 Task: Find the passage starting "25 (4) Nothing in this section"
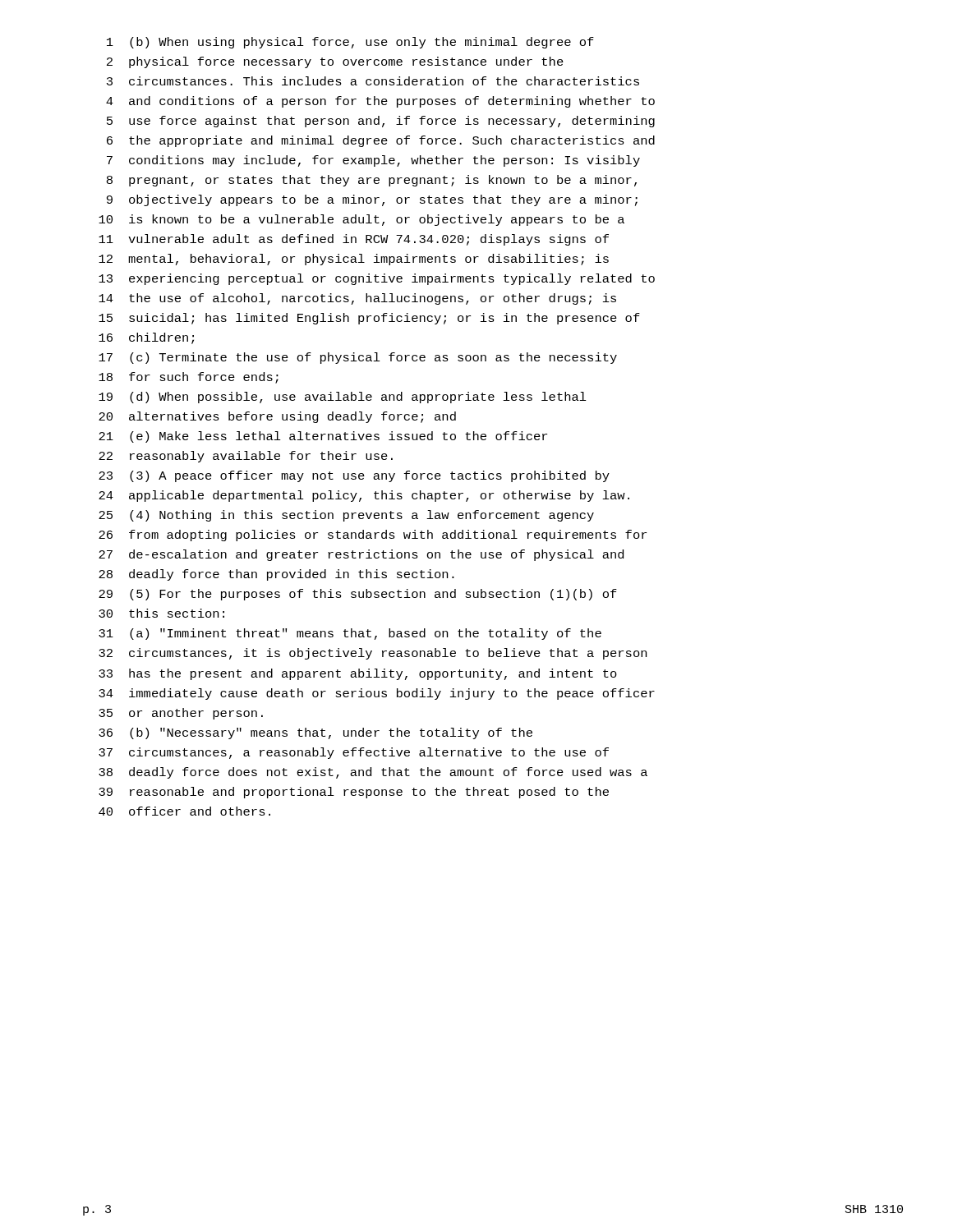(493, 546)
